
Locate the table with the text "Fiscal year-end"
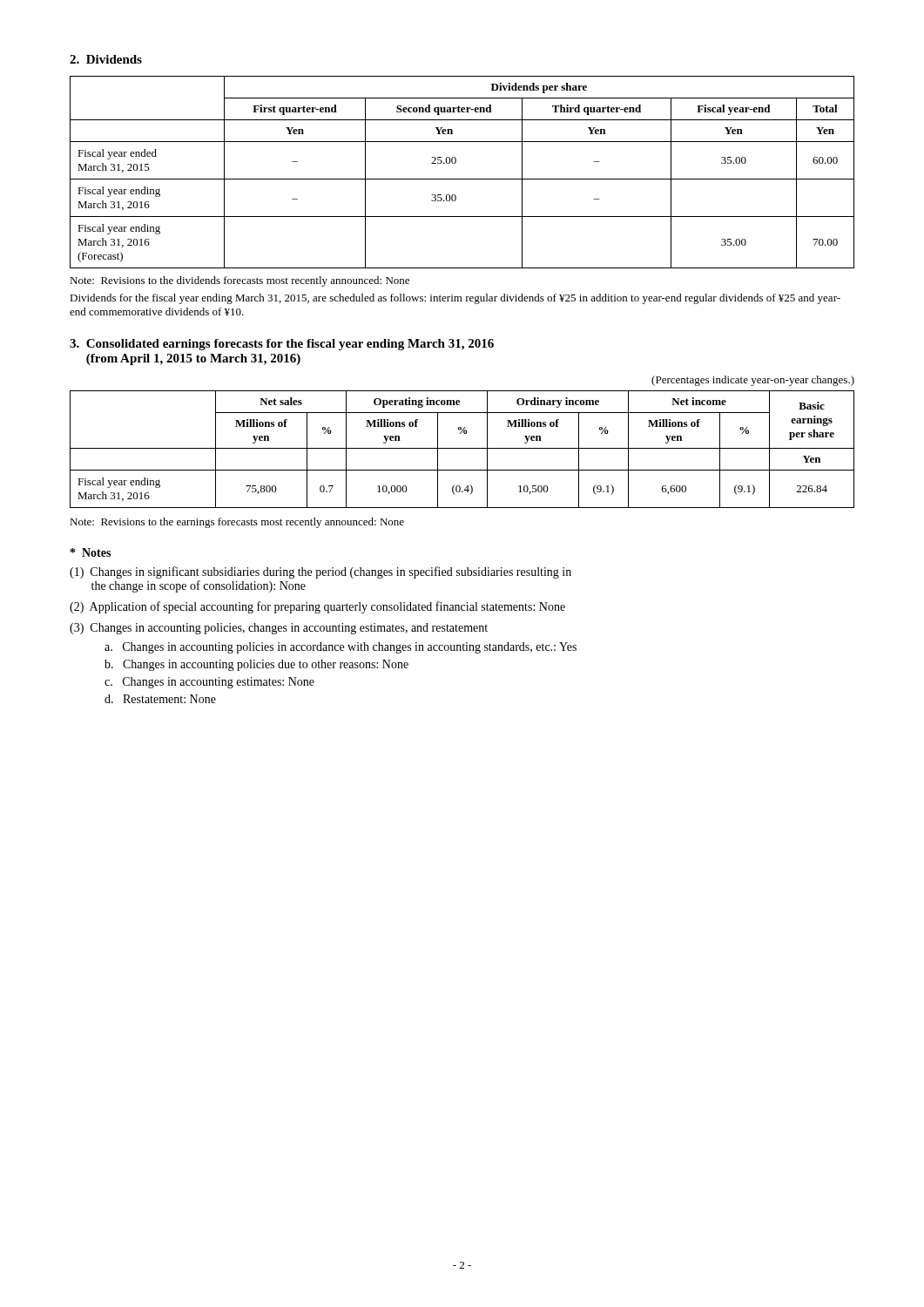click(462, 172)
